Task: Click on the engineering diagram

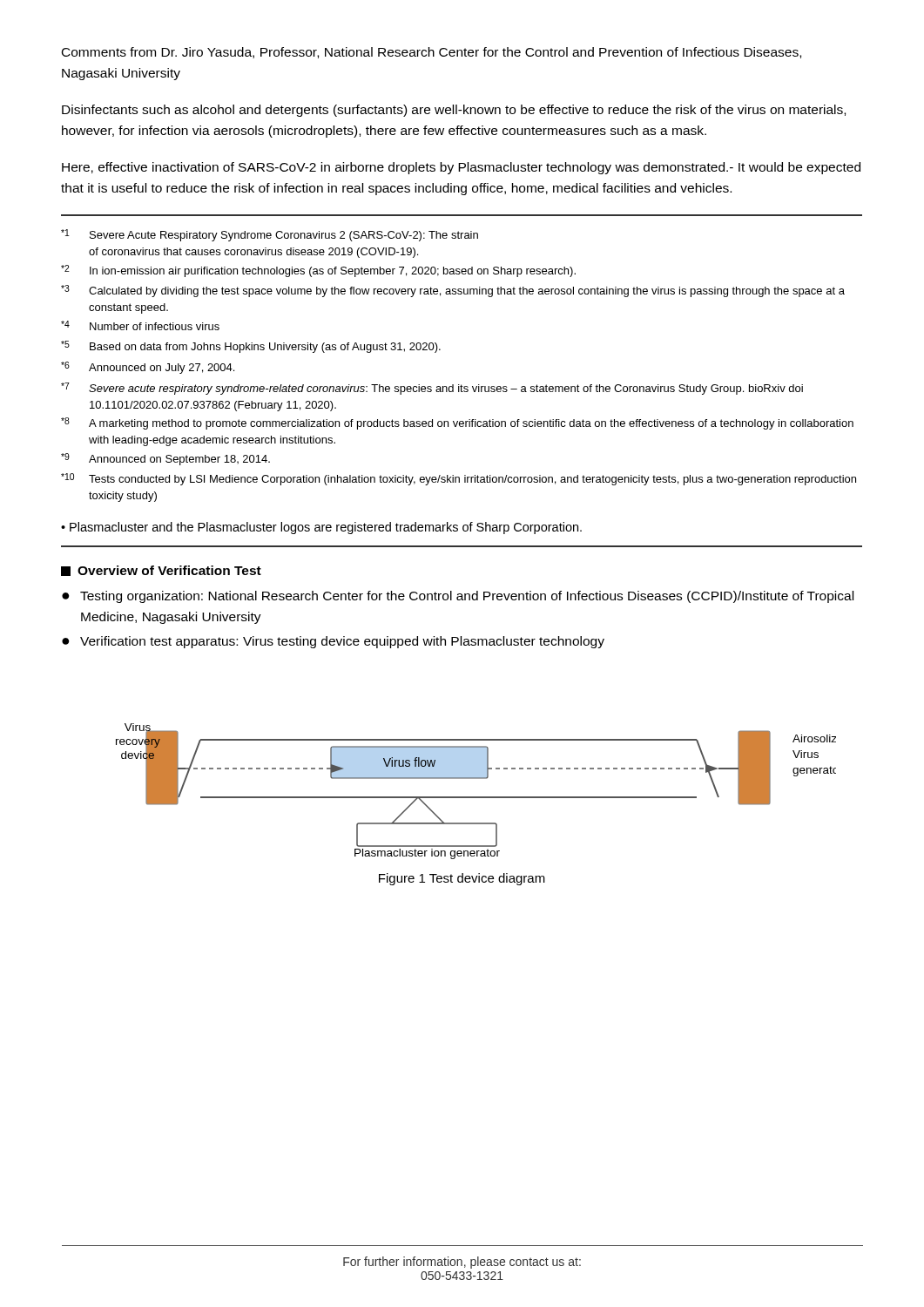Action: [462, 769]
